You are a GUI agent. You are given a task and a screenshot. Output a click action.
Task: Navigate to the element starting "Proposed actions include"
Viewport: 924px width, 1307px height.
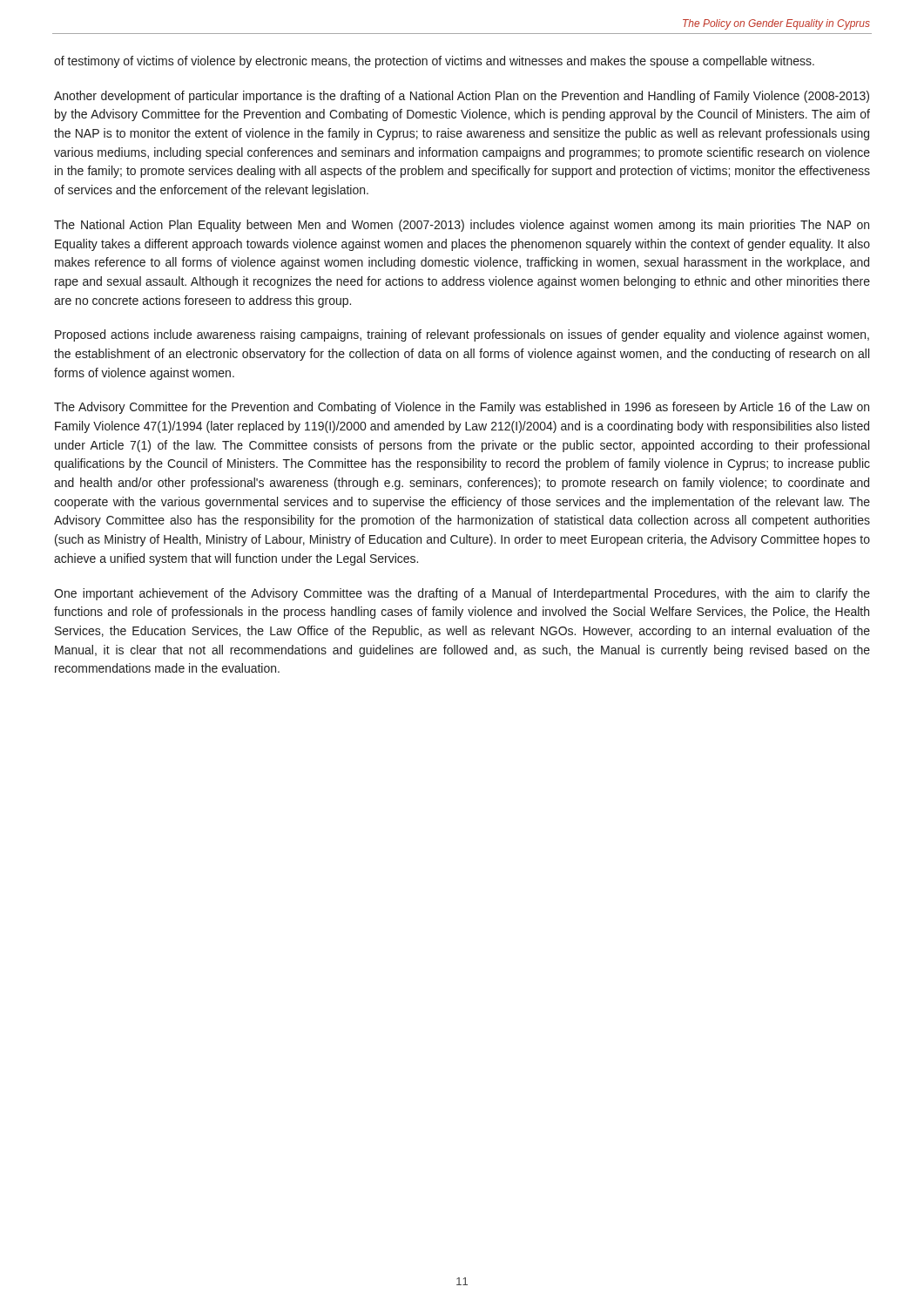point(462,354)
